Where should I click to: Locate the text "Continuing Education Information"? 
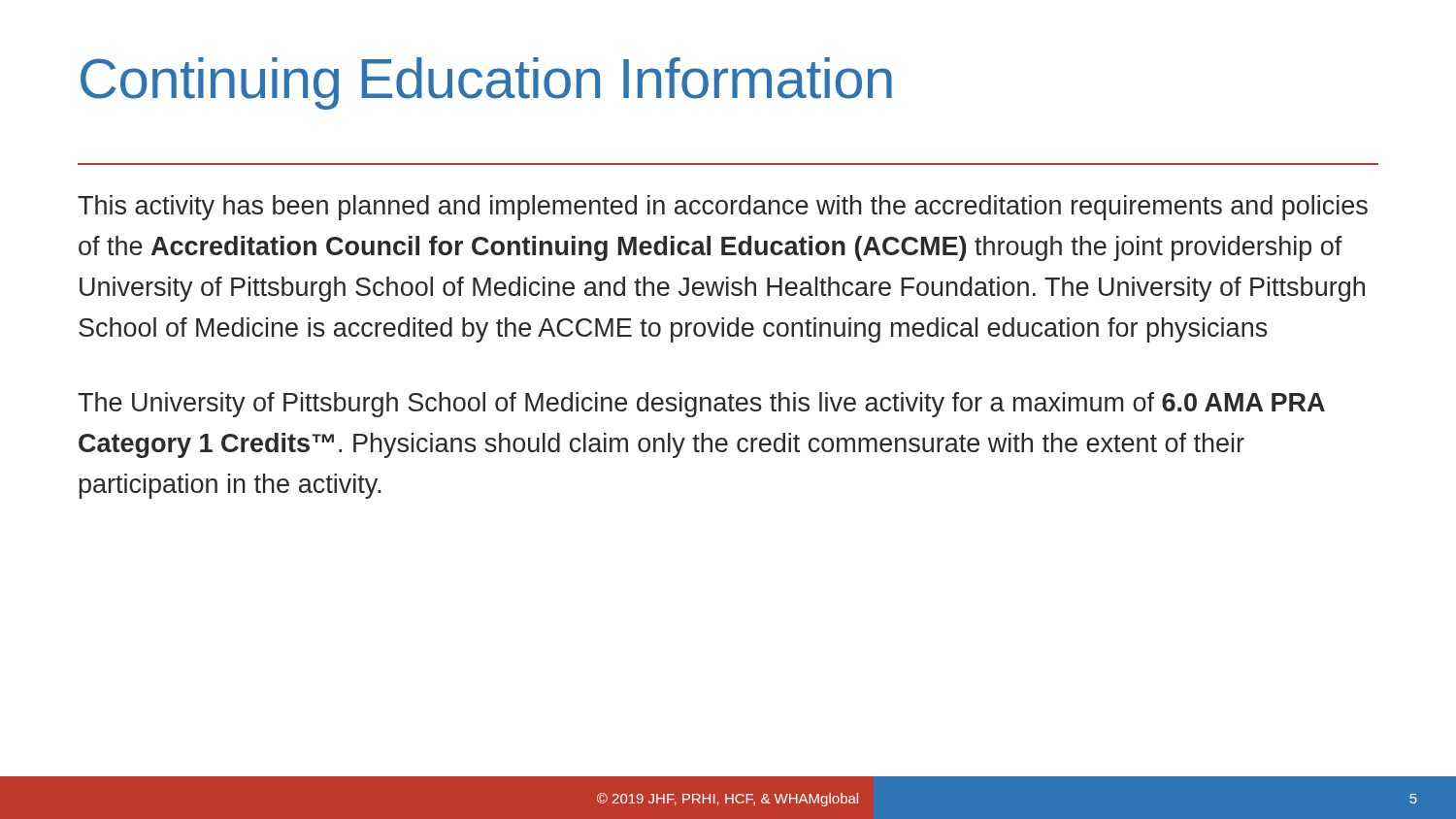(x=486, y=78)
